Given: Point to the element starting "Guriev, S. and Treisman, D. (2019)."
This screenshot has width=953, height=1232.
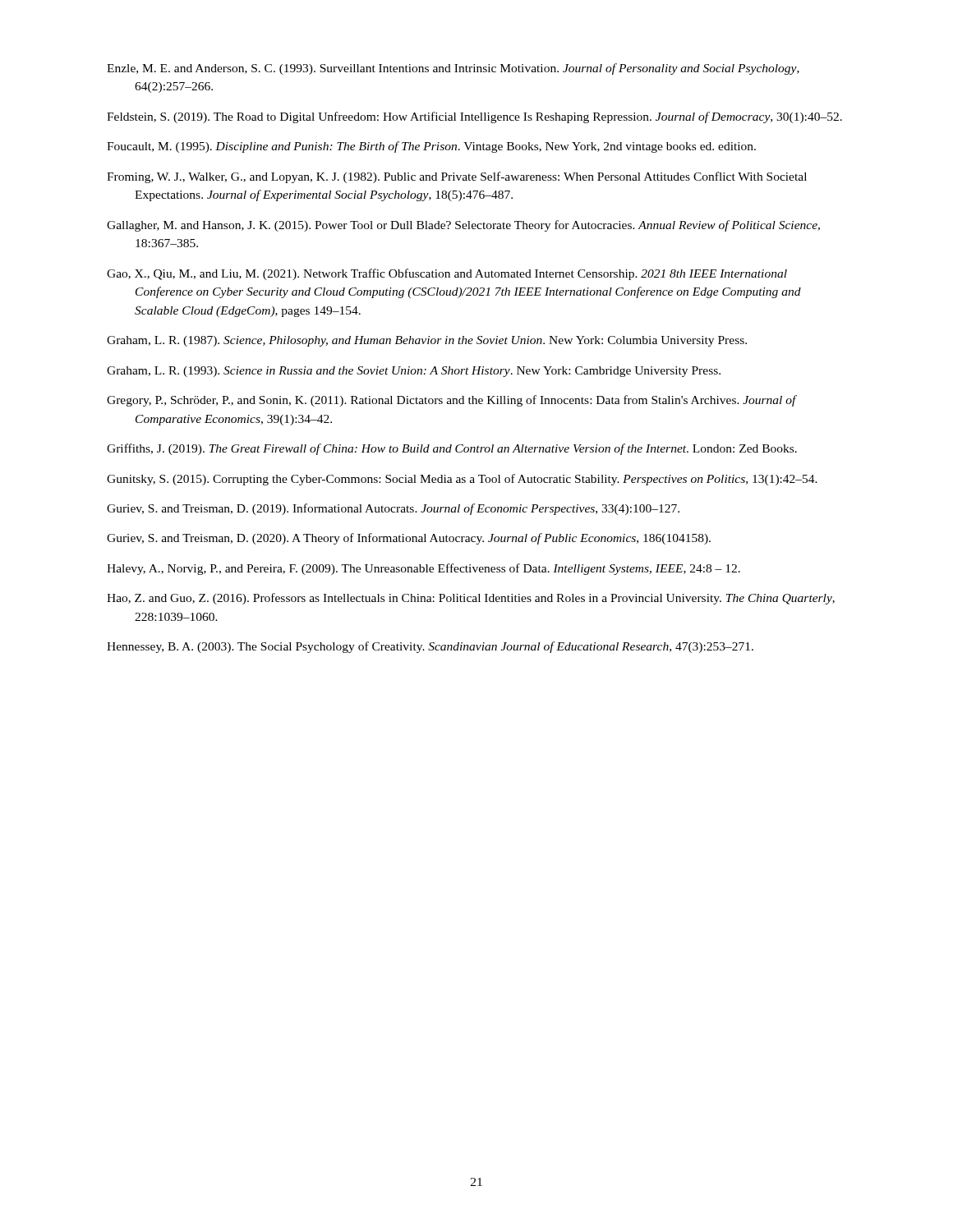Looking at the screenshot, I should 394,508.
